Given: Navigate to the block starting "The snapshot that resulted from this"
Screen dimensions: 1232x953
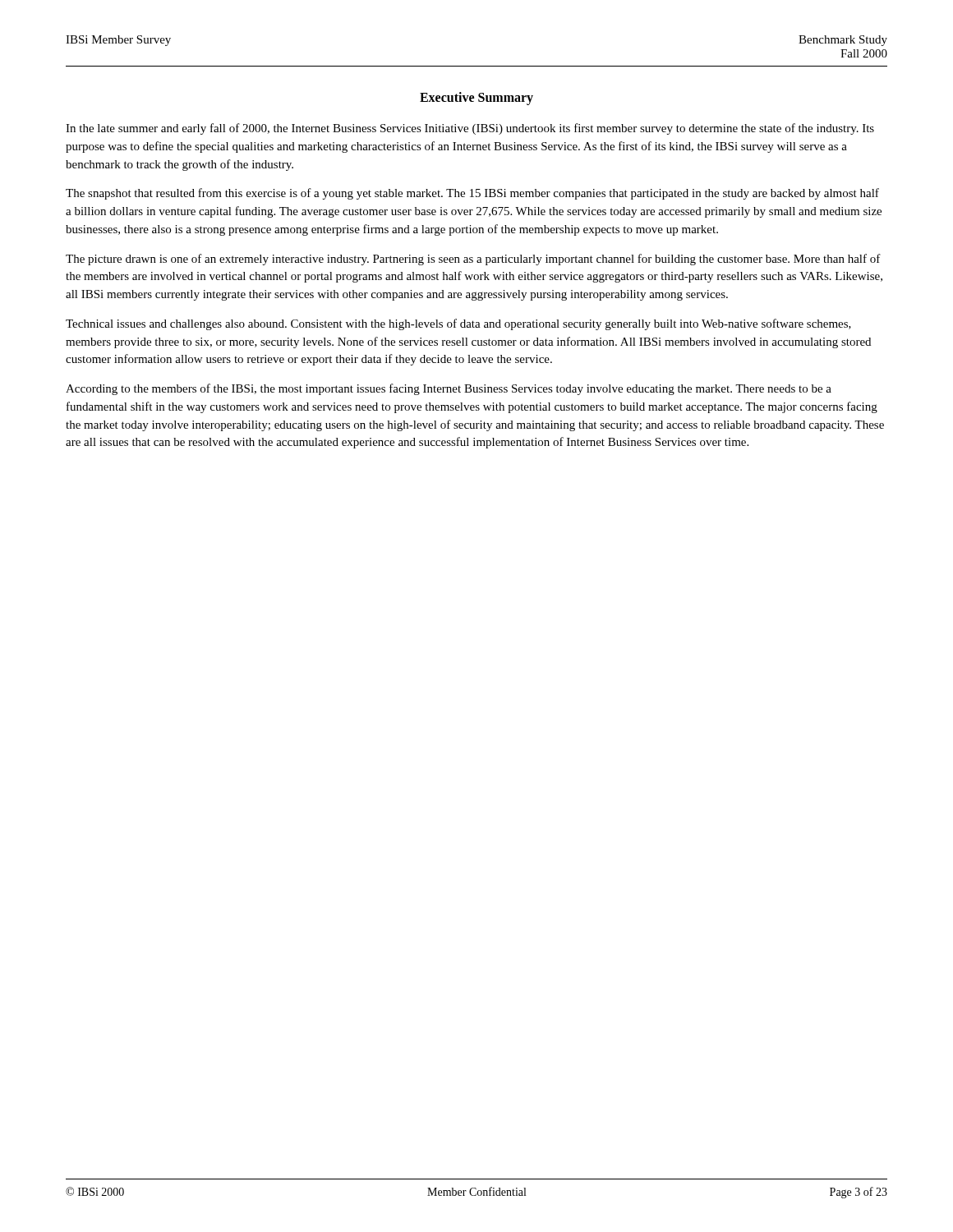Looking at the screenshot, I should [x=474, y=211].
